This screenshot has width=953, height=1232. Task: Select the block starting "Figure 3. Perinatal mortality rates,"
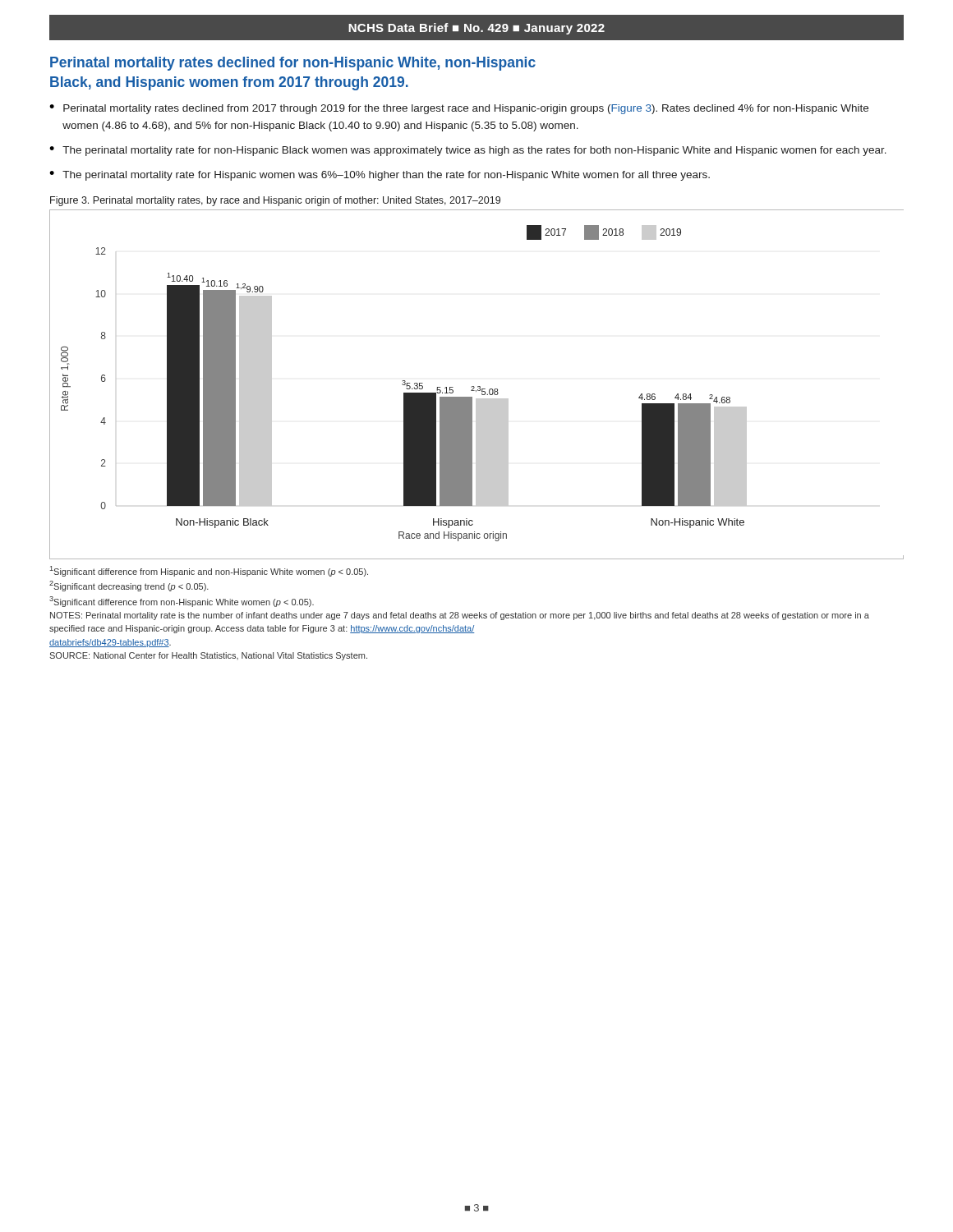275,201
